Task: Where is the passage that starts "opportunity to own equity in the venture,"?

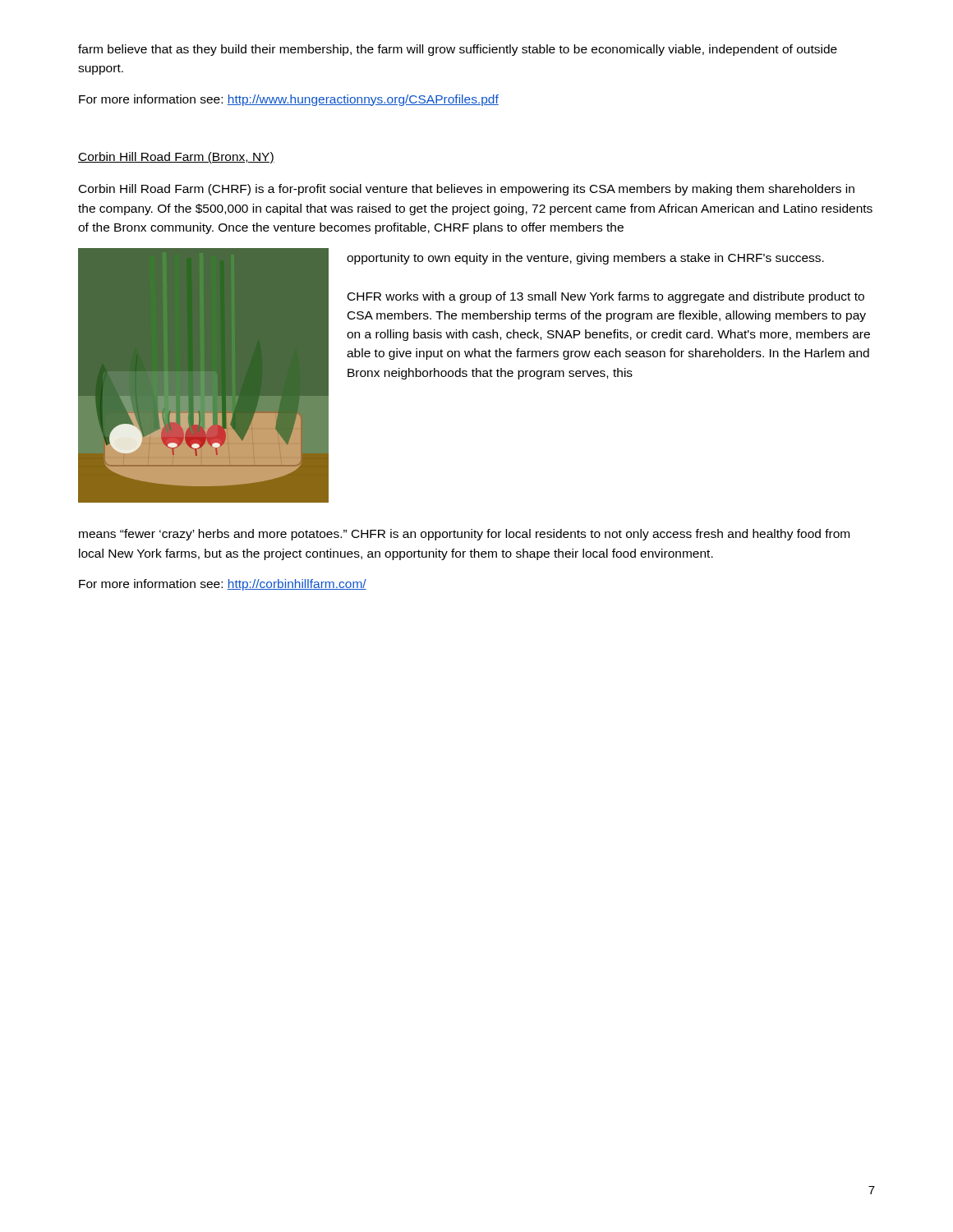Action: click(586, 257)
